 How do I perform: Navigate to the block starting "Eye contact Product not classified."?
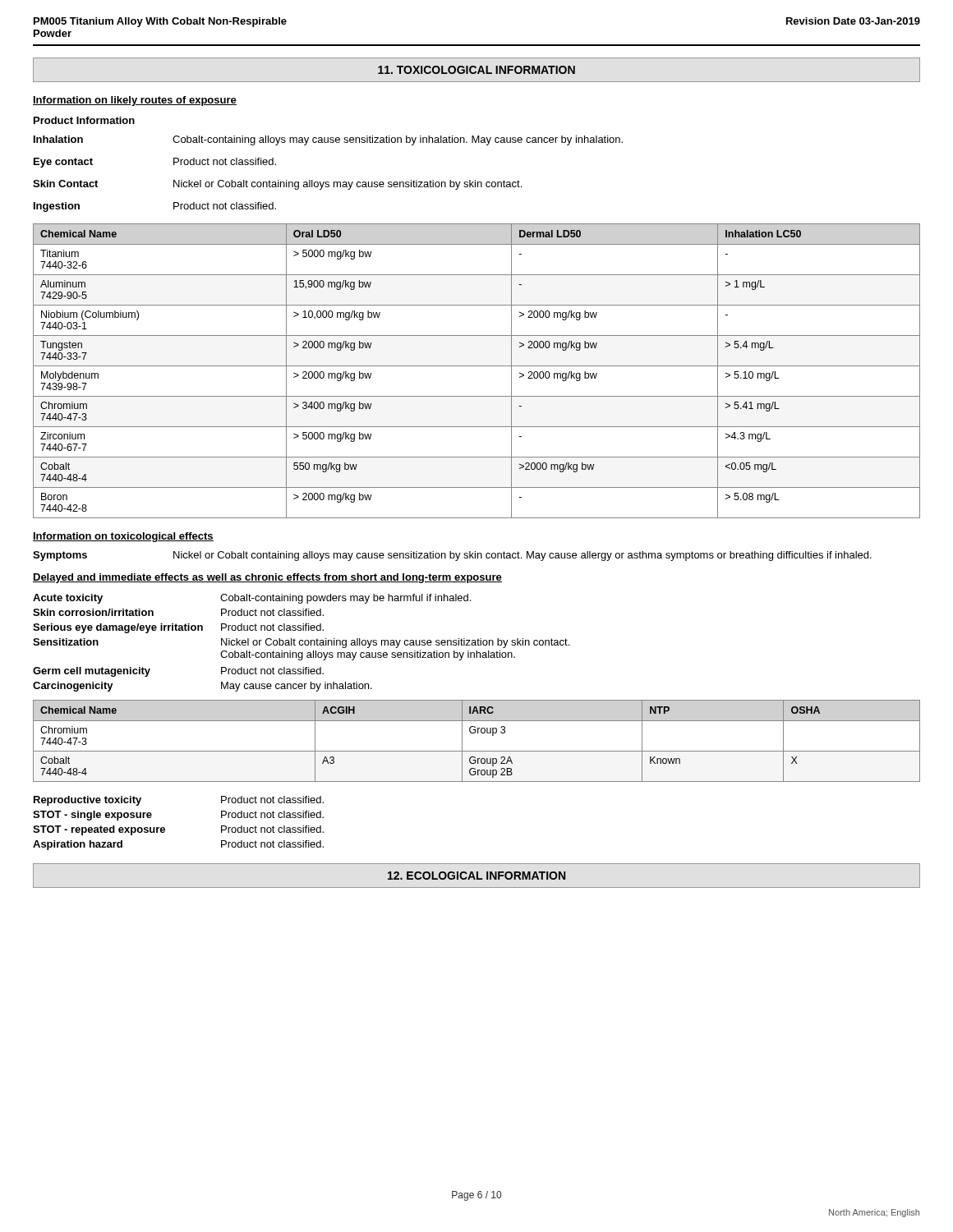(61, 162)
